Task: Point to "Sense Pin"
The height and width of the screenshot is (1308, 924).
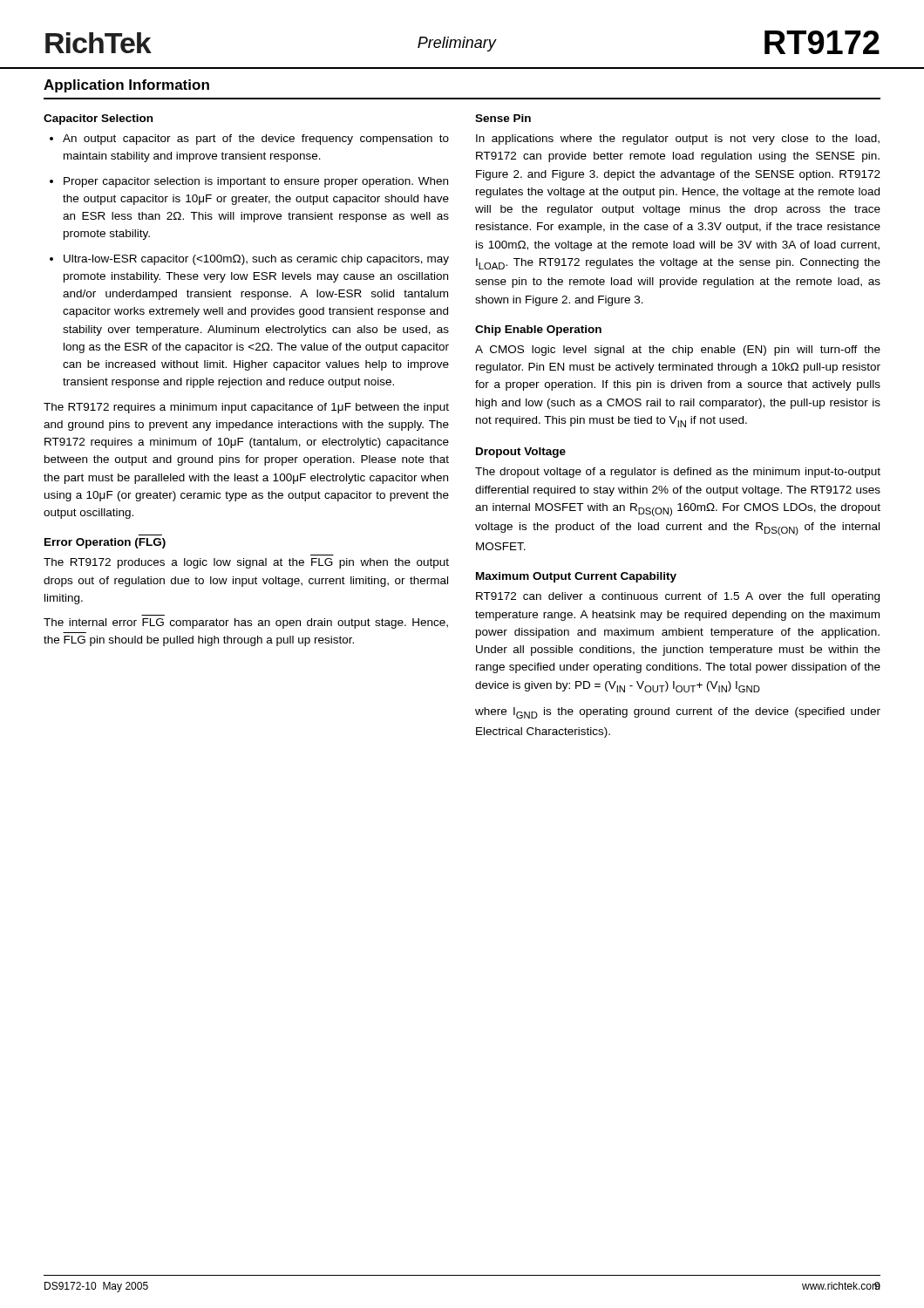Action: (x=503, y=118)
